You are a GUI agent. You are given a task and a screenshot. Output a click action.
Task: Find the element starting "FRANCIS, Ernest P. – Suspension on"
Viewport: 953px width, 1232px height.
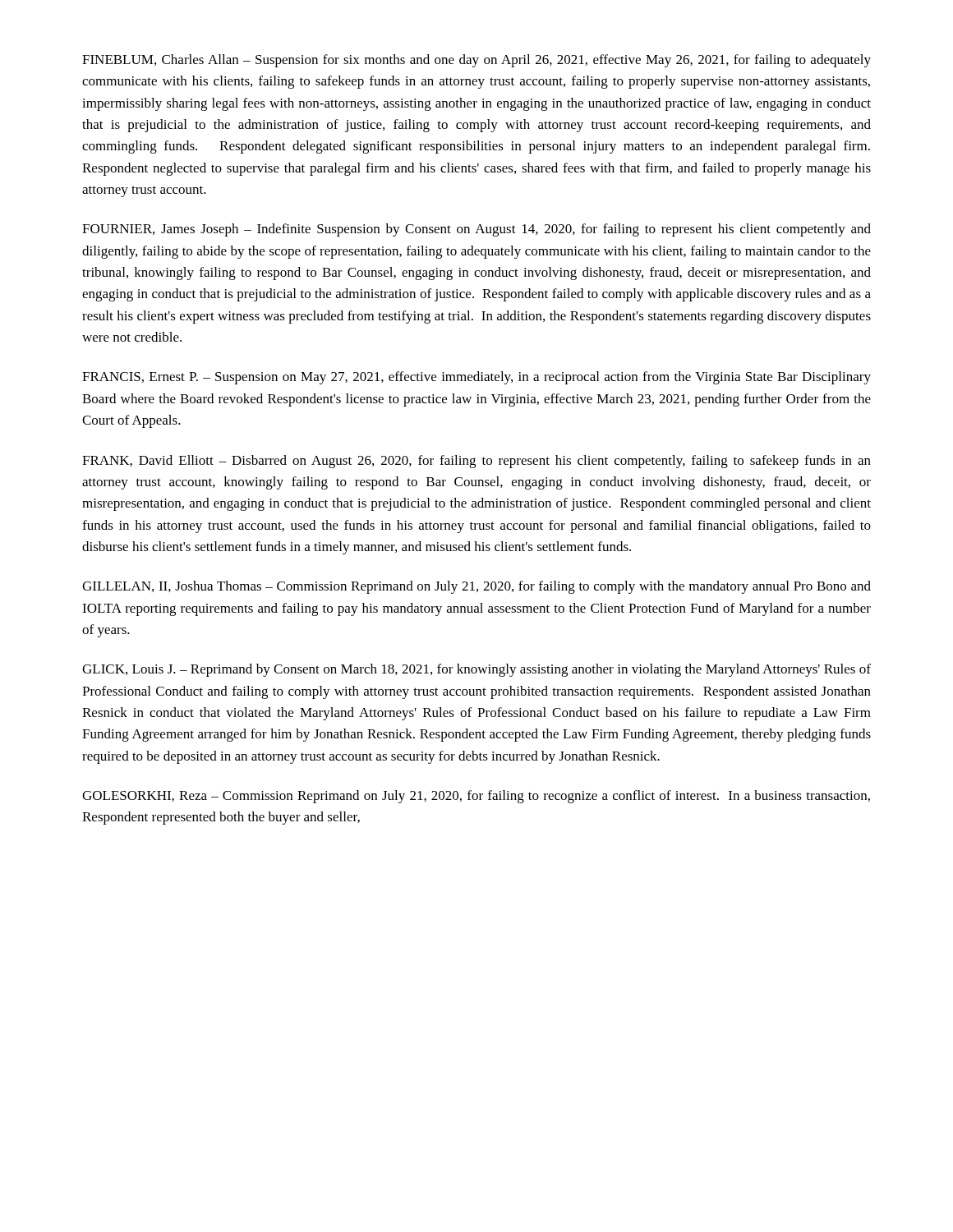476,399
